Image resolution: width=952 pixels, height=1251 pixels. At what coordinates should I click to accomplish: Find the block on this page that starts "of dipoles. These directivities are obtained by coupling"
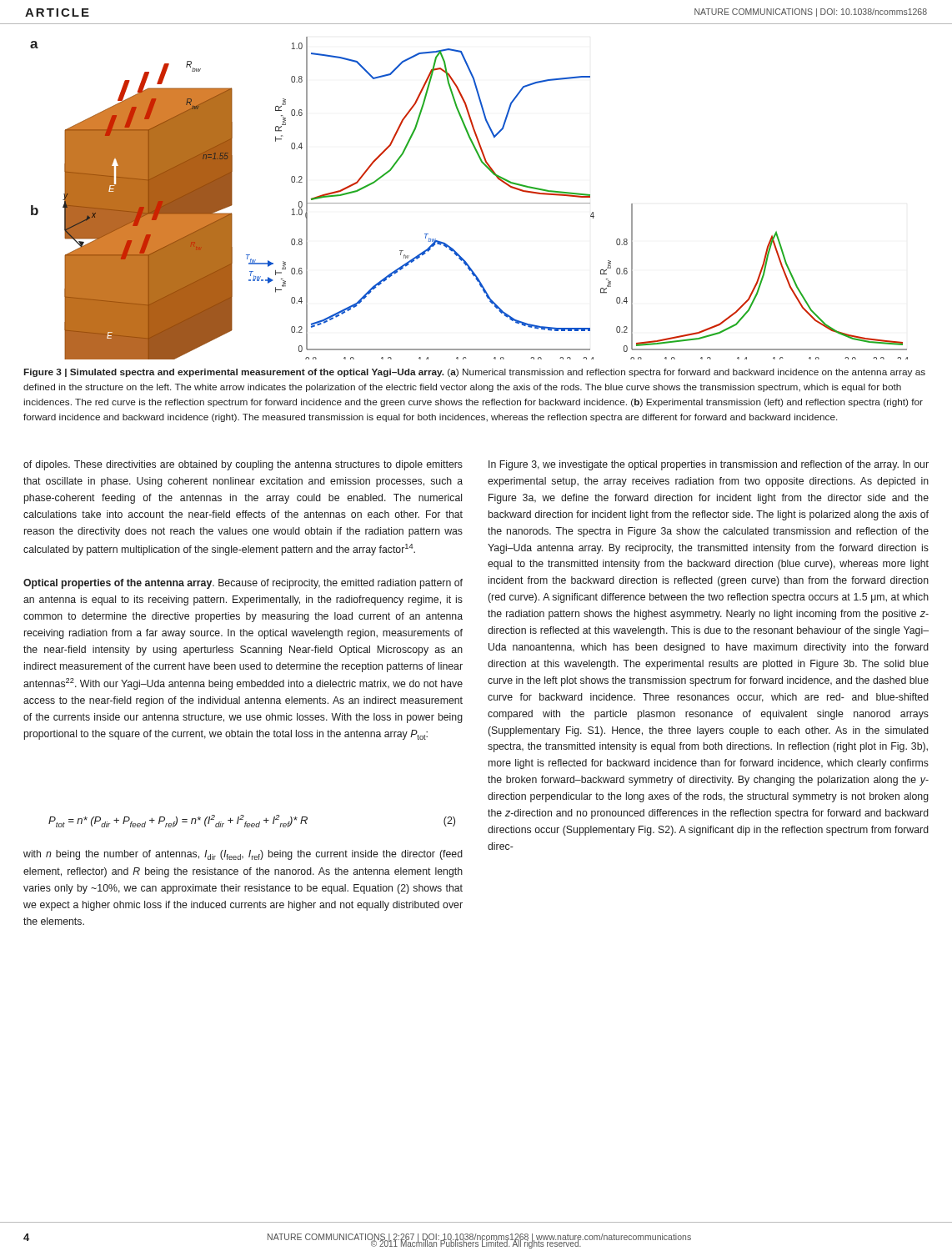243,508
